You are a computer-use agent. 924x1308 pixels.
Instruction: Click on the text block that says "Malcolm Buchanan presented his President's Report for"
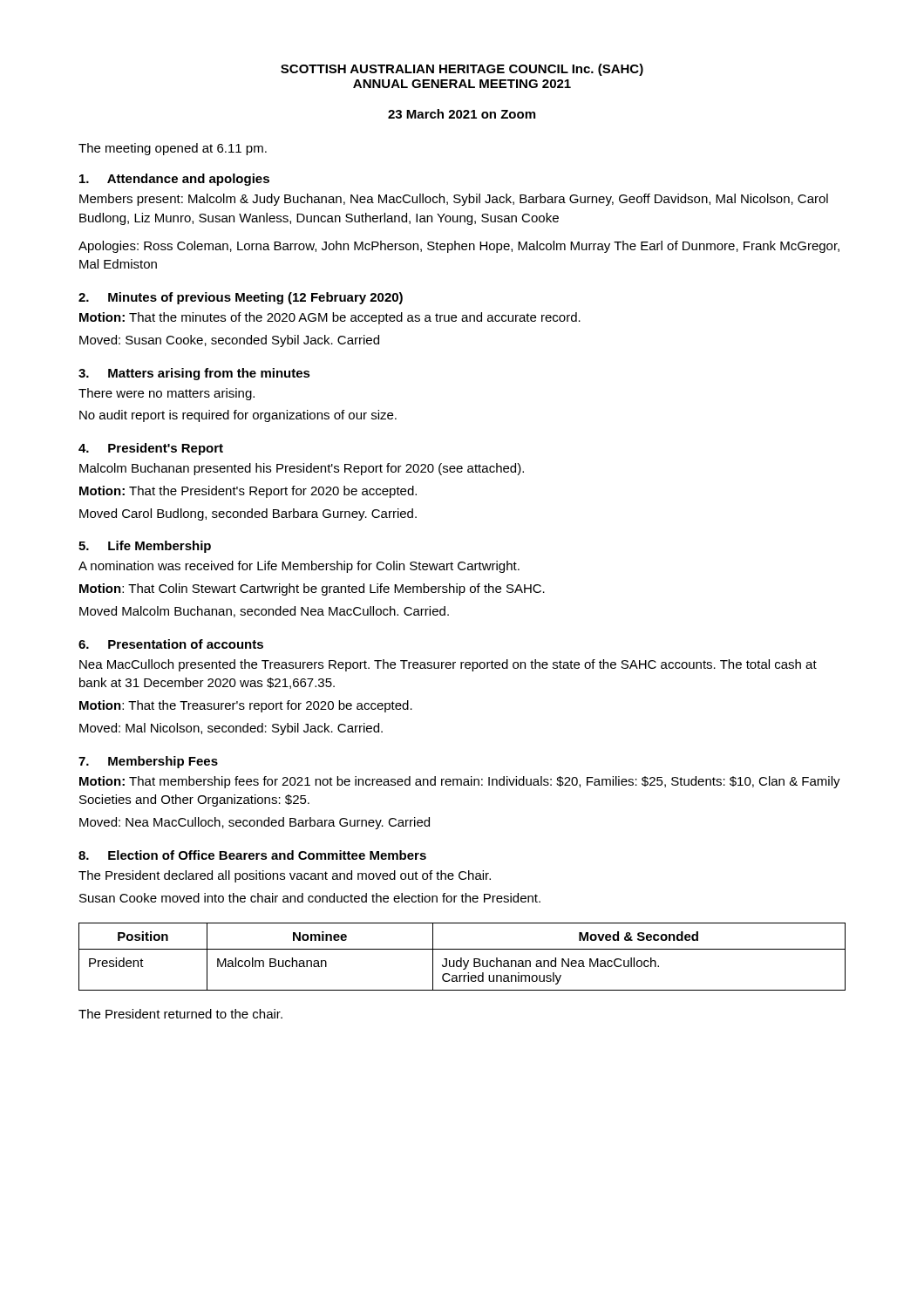click(302, 469)
